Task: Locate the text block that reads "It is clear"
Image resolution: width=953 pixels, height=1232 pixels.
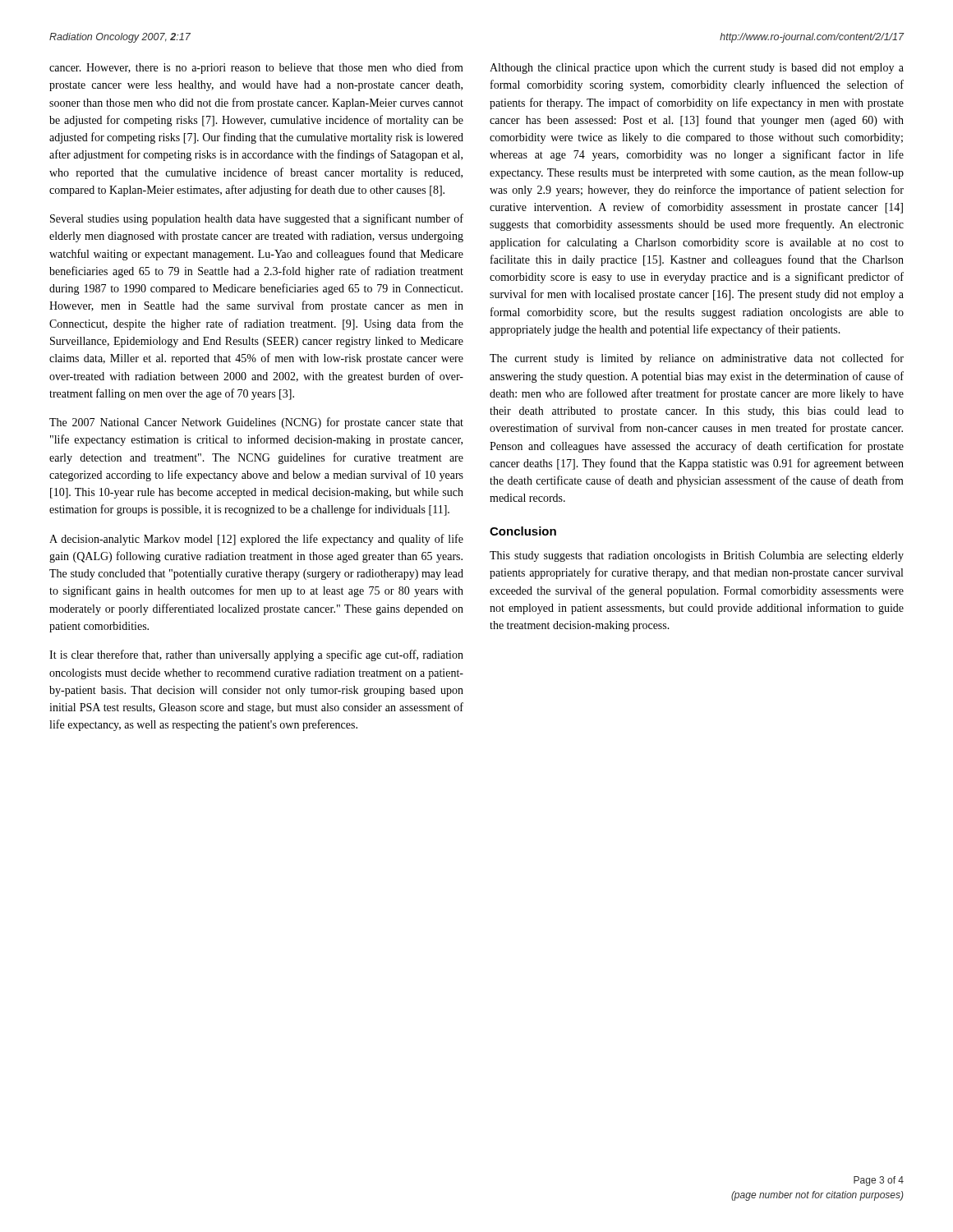Action: tap(256, 690)
